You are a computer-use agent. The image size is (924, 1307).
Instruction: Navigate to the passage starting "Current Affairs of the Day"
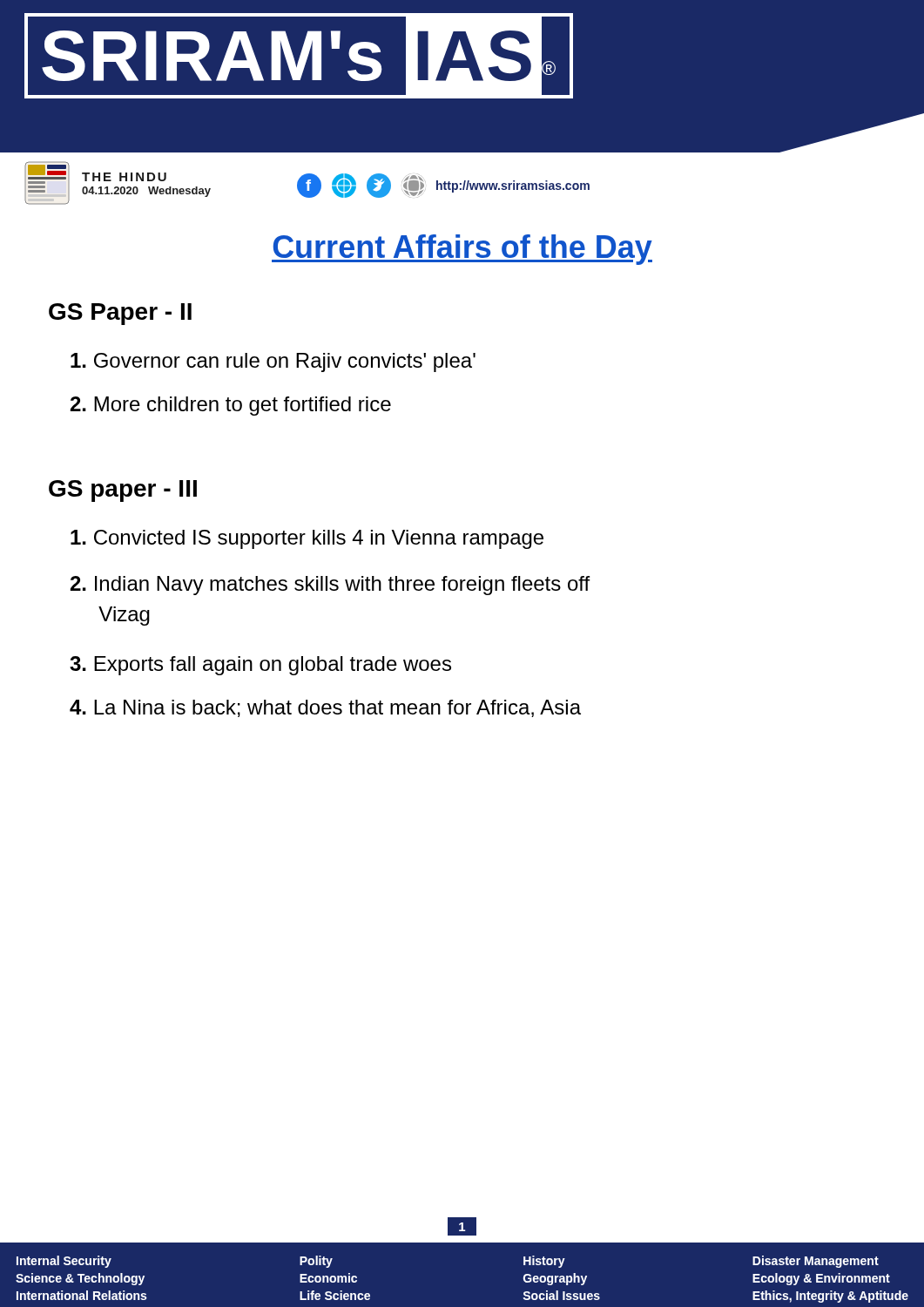click(462, 247)
